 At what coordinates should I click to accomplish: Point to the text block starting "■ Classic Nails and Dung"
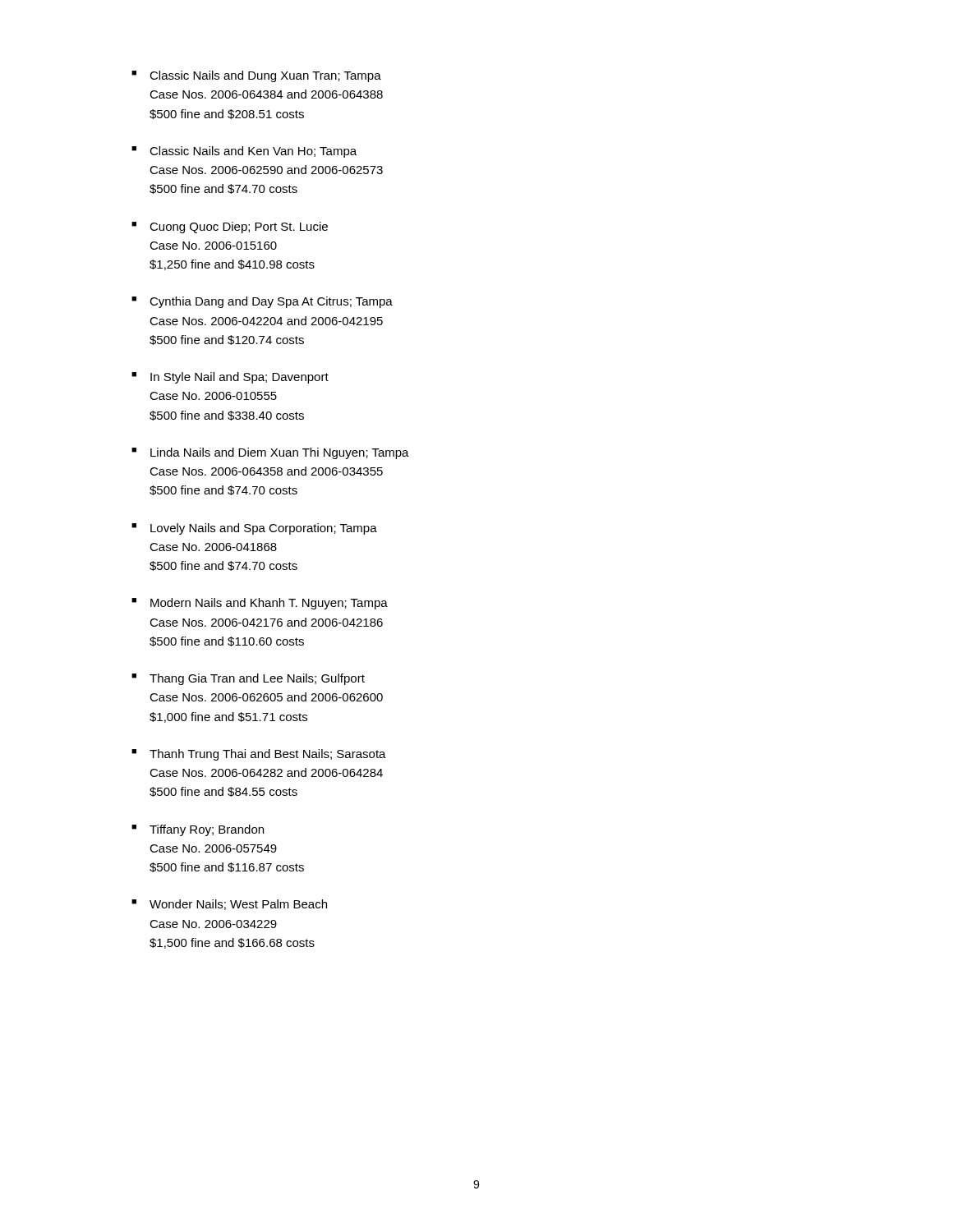tap(257, 94)
